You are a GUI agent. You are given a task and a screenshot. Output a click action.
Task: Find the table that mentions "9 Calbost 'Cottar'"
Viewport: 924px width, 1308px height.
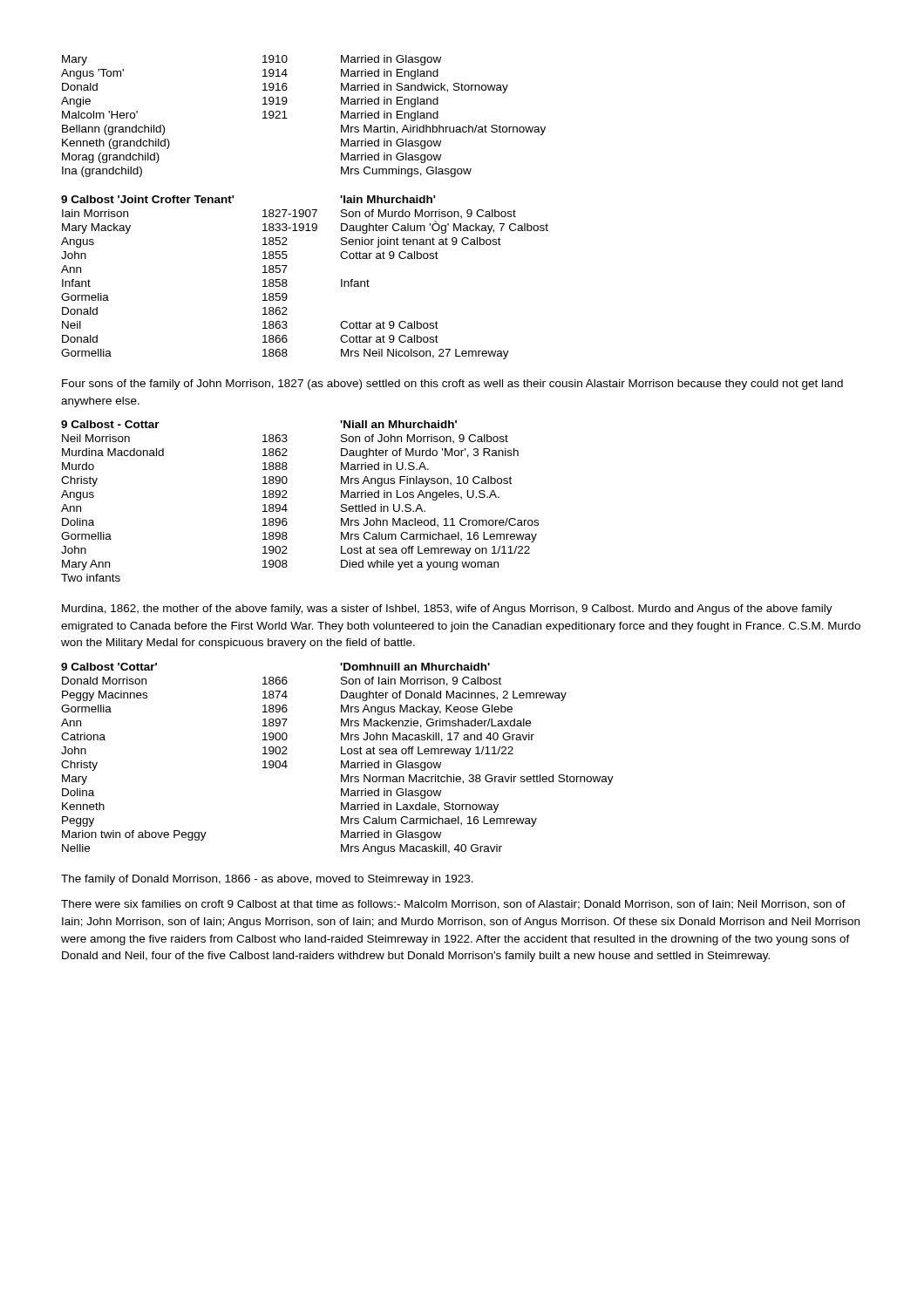(462, 757)
